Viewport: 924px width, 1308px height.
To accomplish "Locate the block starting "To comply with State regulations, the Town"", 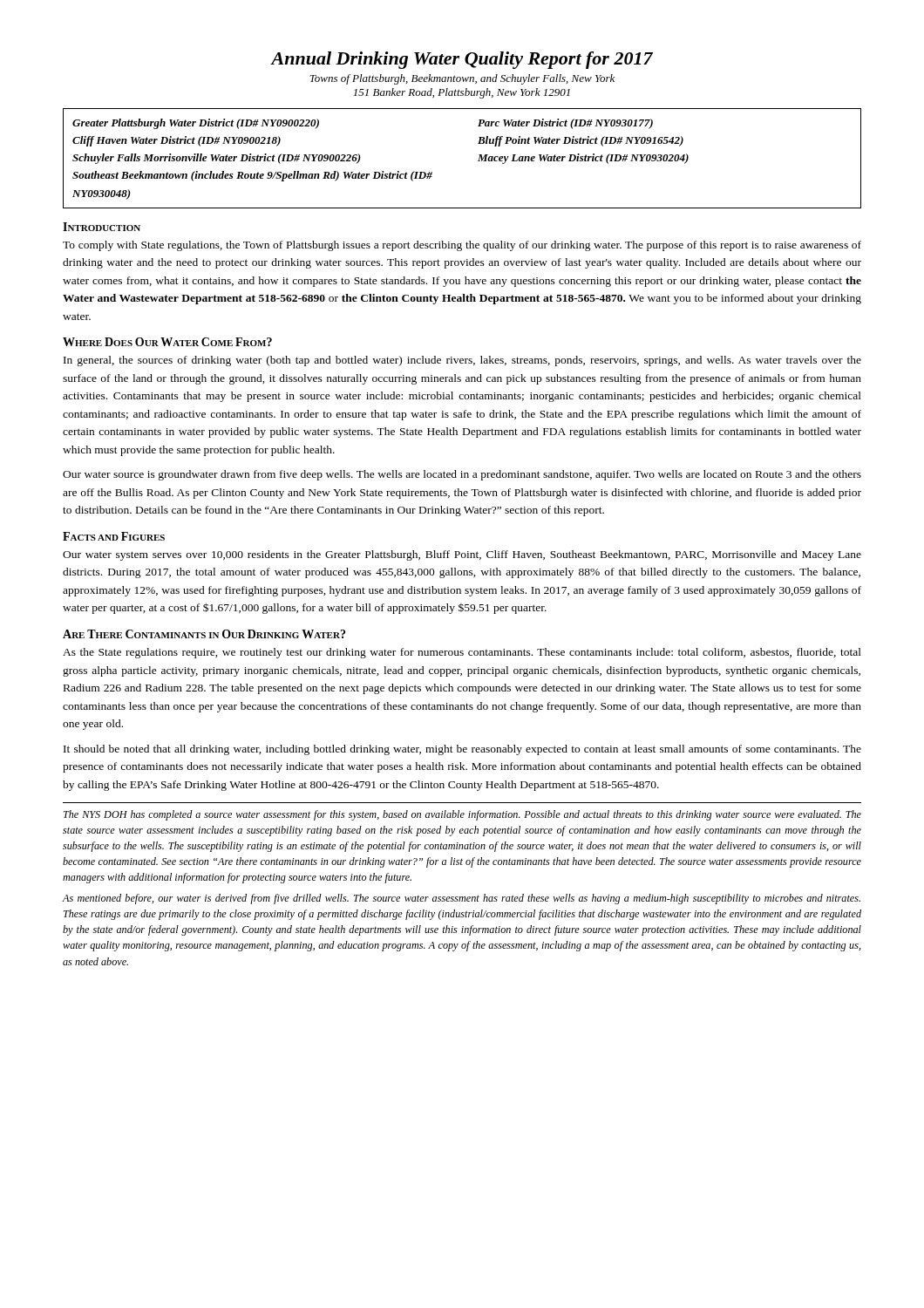I will tap(462, 280).
